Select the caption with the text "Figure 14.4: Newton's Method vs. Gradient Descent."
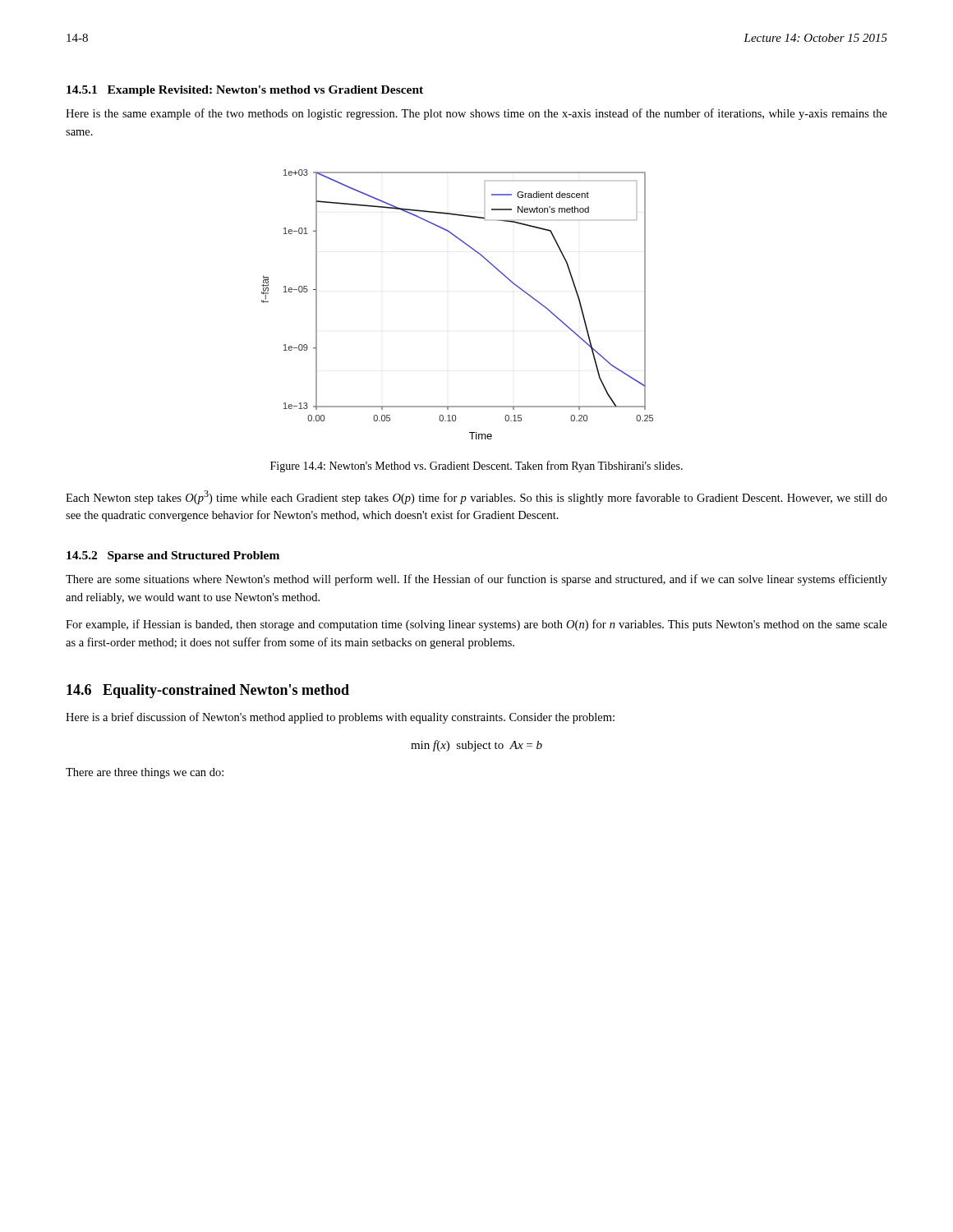953x1232 pixels. tap(476, 466)
